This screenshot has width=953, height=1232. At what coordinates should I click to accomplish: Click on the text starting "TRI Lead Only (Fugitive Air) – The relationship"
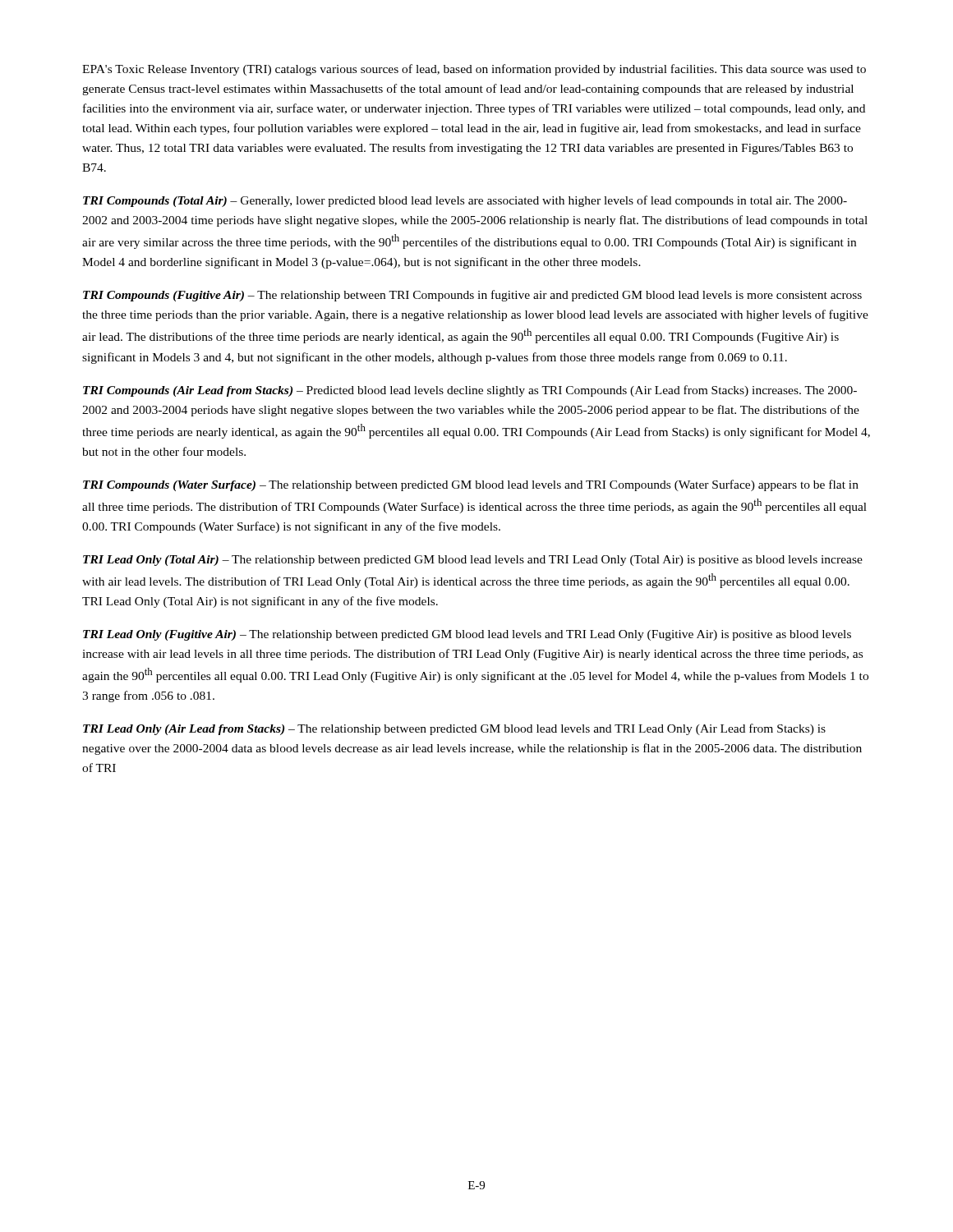tap(476, 665)
